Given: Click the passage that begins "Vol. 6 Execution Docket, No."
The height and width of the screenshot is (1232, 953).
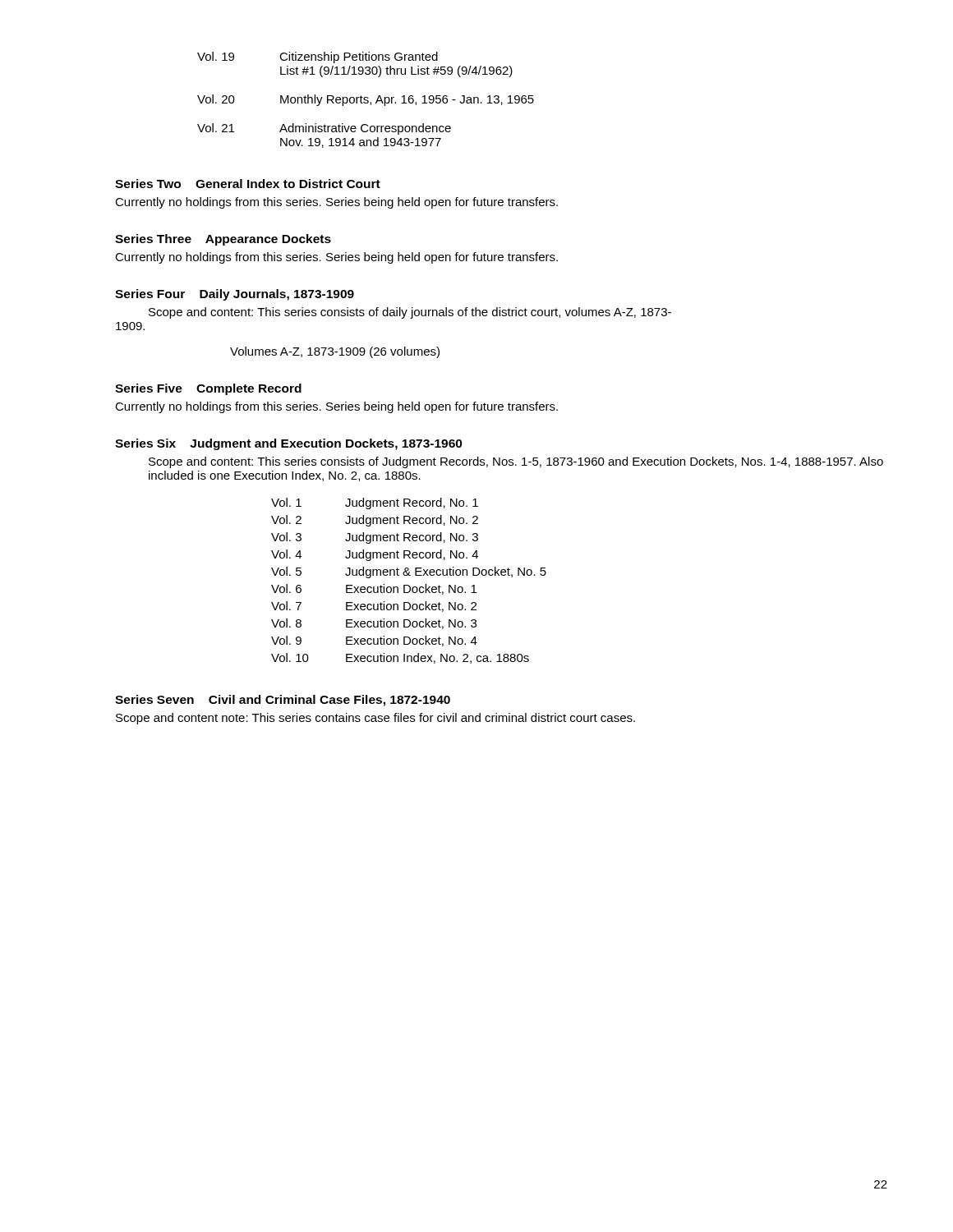Looking at the screenshot, I should tap(374, 588).
